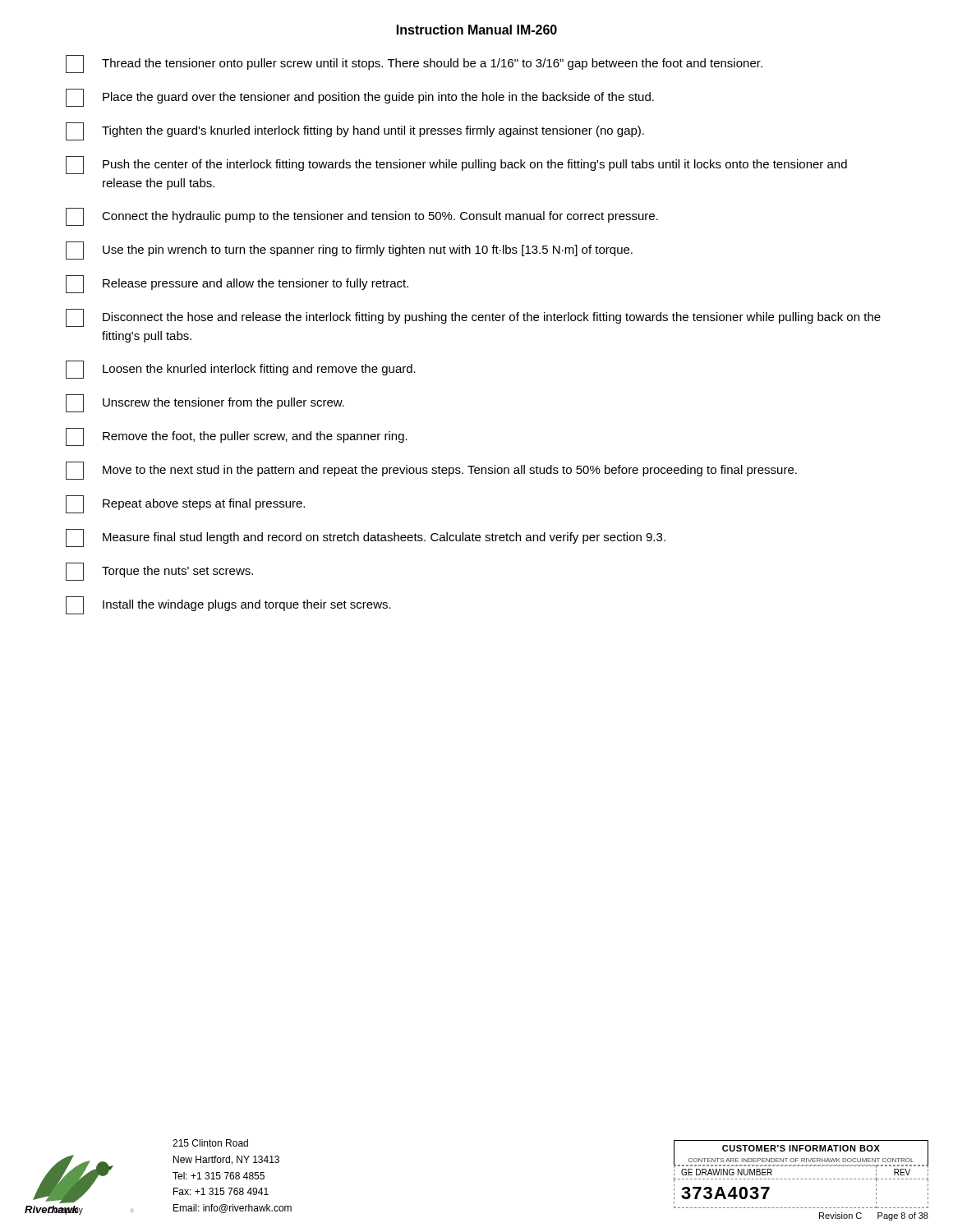The height and width of the screenshot is (1232, 953).
Task: Locate the list item that reads "Push the center"
Action: (x=476, y=174)
